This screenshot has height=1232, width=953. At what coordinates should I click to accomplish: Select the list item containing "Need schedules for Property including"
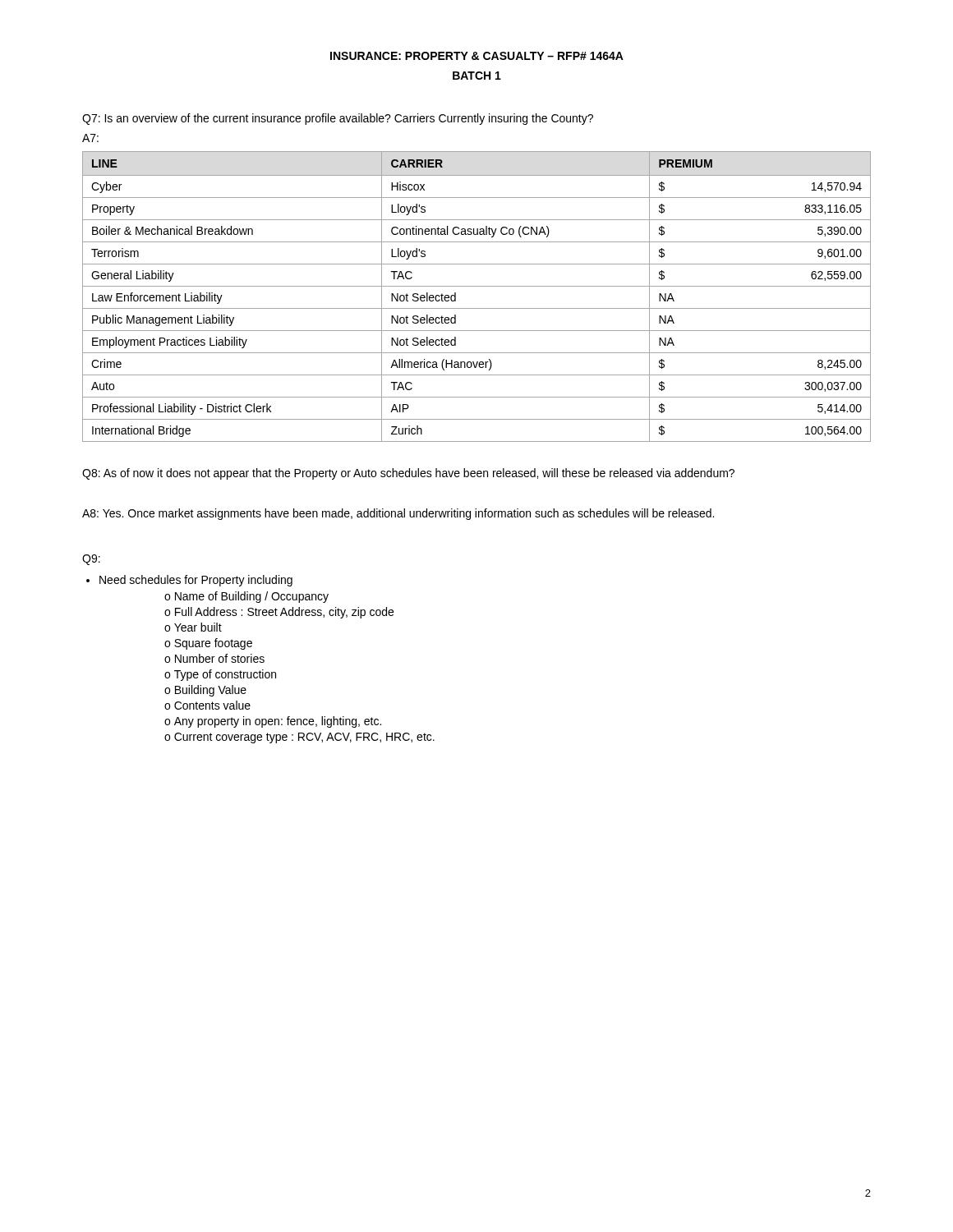pyautogui.click(x=196, y=581)
